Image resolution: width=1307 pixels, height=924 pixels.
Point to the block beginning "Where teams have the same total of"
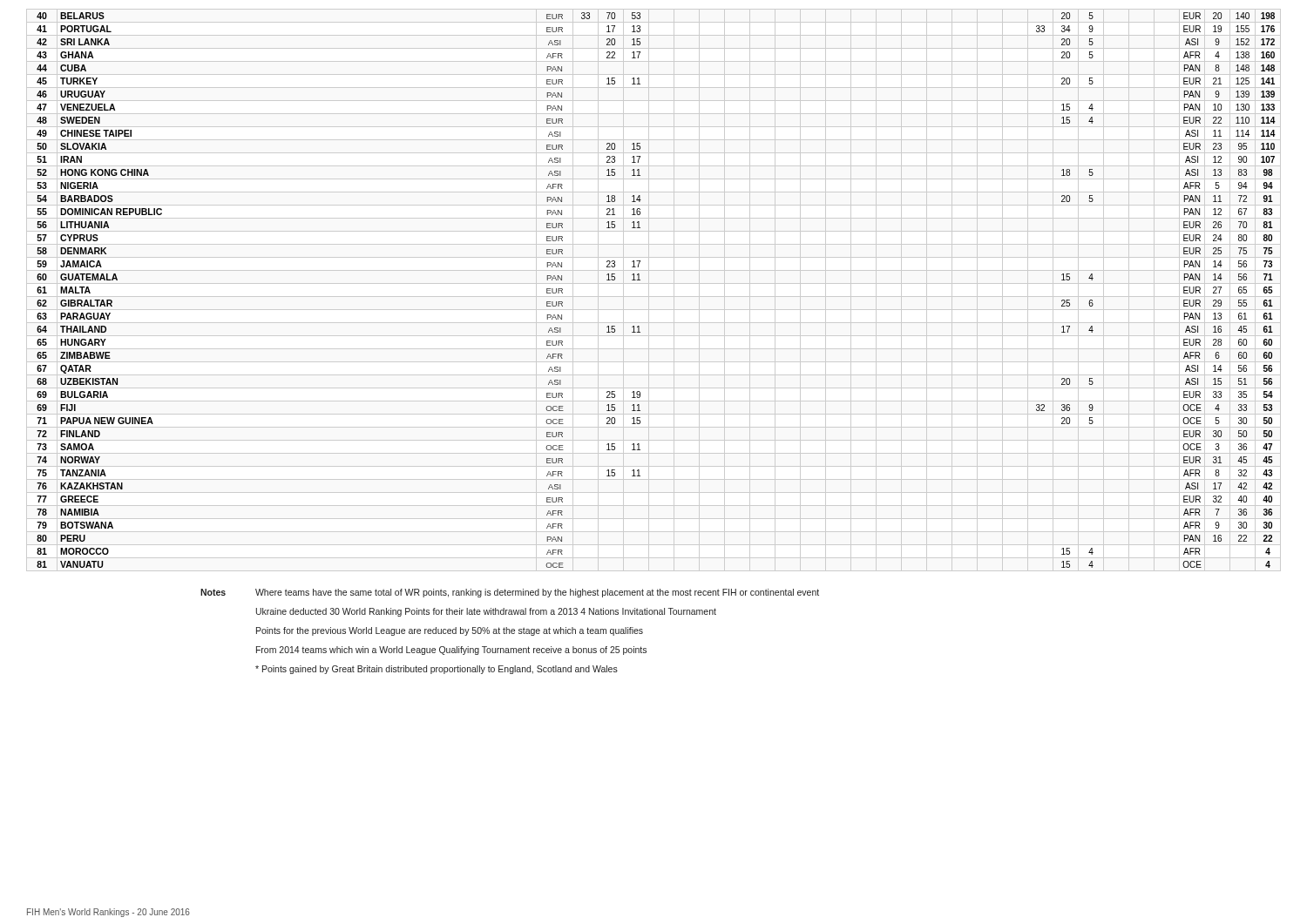tap(537, 592)
